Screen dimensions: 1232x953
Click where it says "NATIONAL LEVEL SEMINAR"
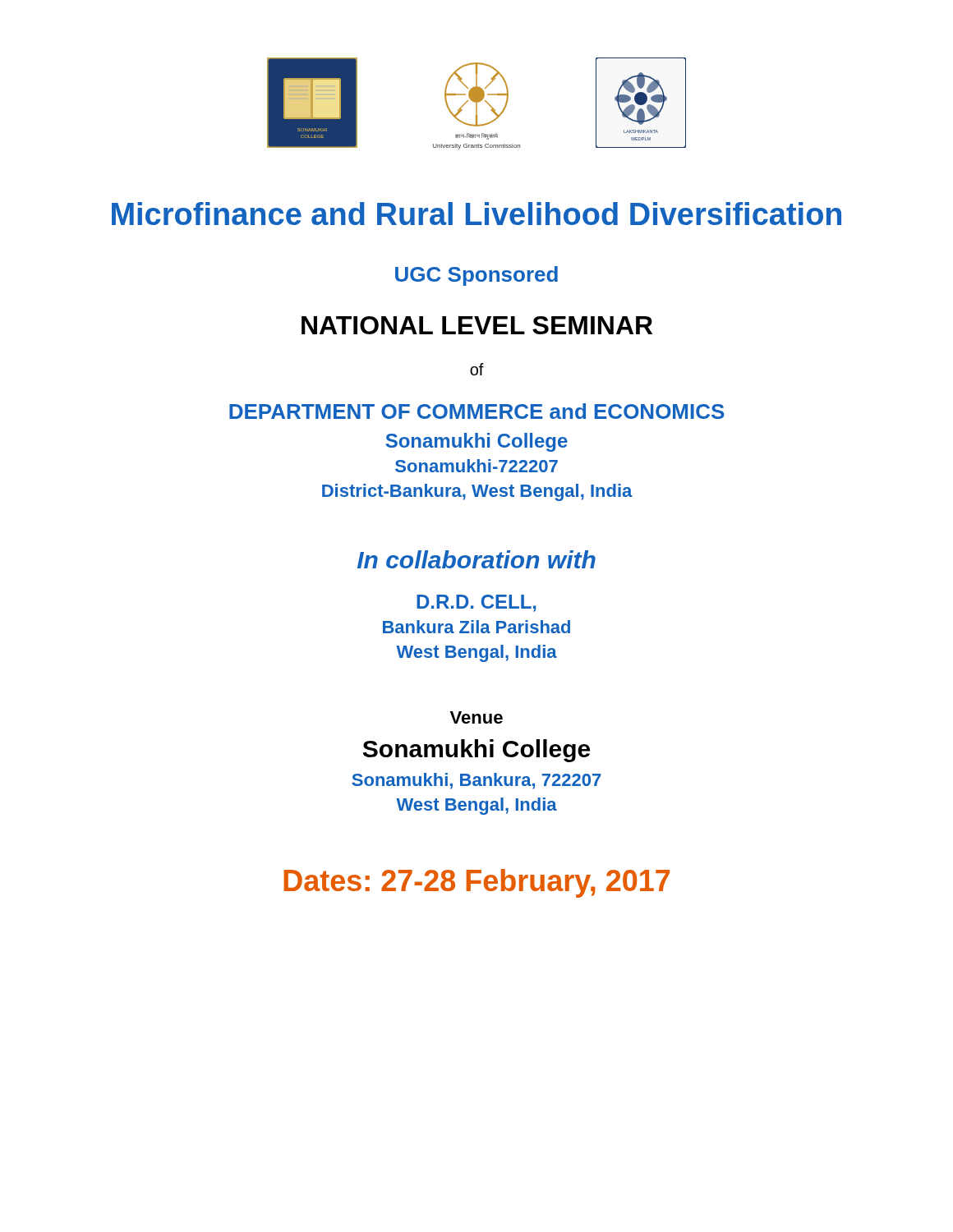pyautogui.click(x=476, y=325)
